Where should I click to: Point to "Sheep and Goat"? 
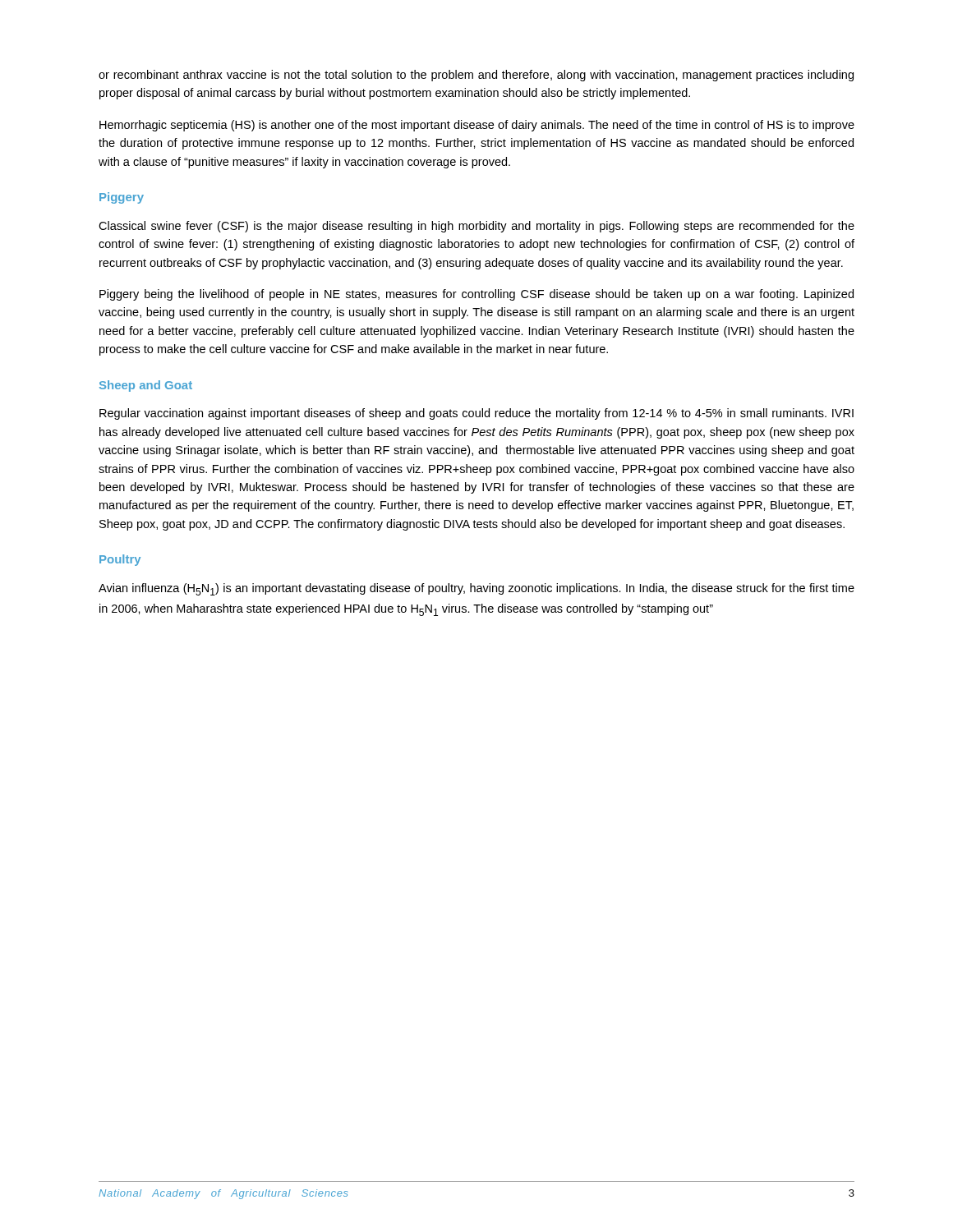[146, 386]
